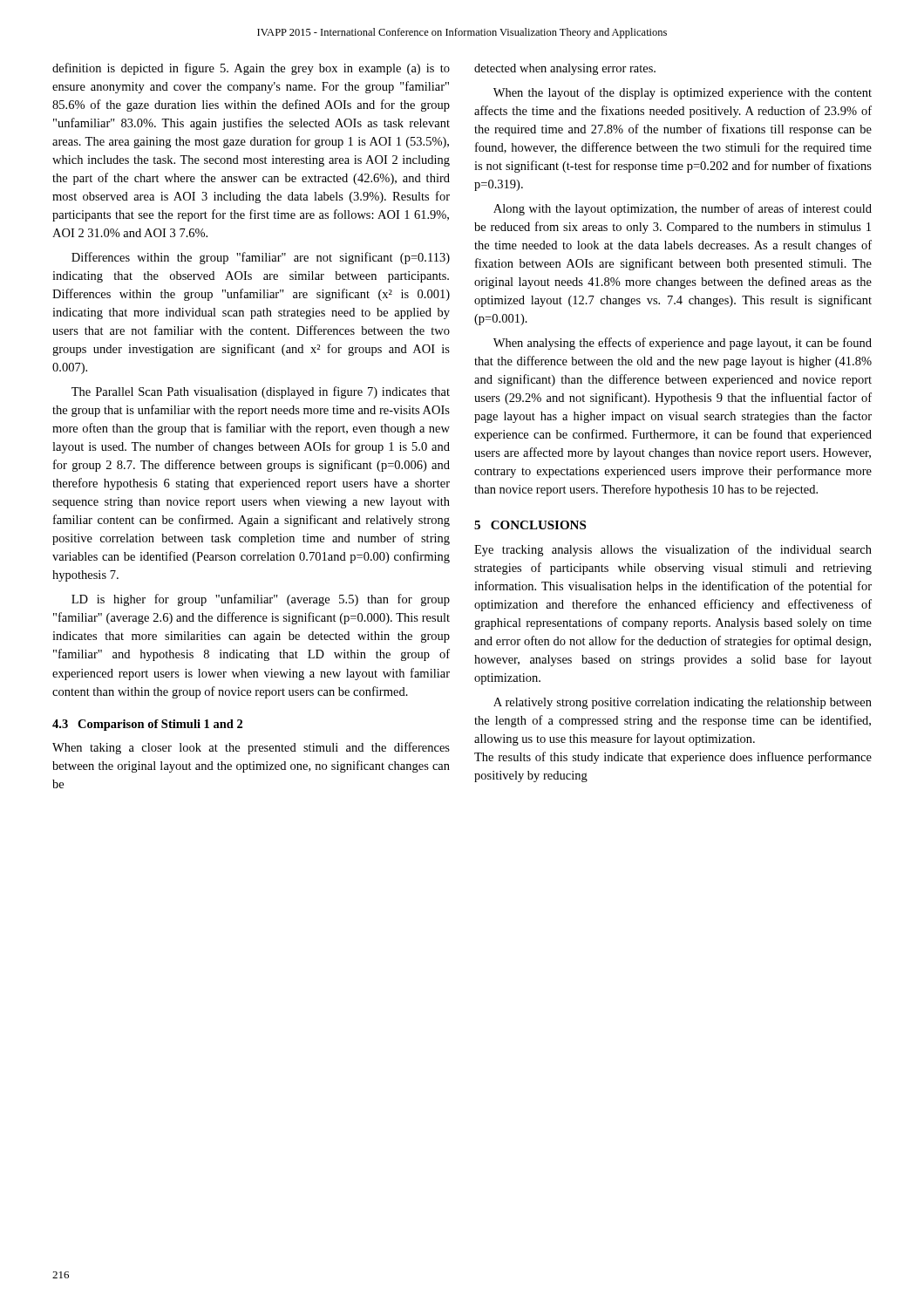Find the text starting "LD is higher for group "unfamiliar""
The image size is (924, 1308).
pyautogui.click(x=251, y=646)
